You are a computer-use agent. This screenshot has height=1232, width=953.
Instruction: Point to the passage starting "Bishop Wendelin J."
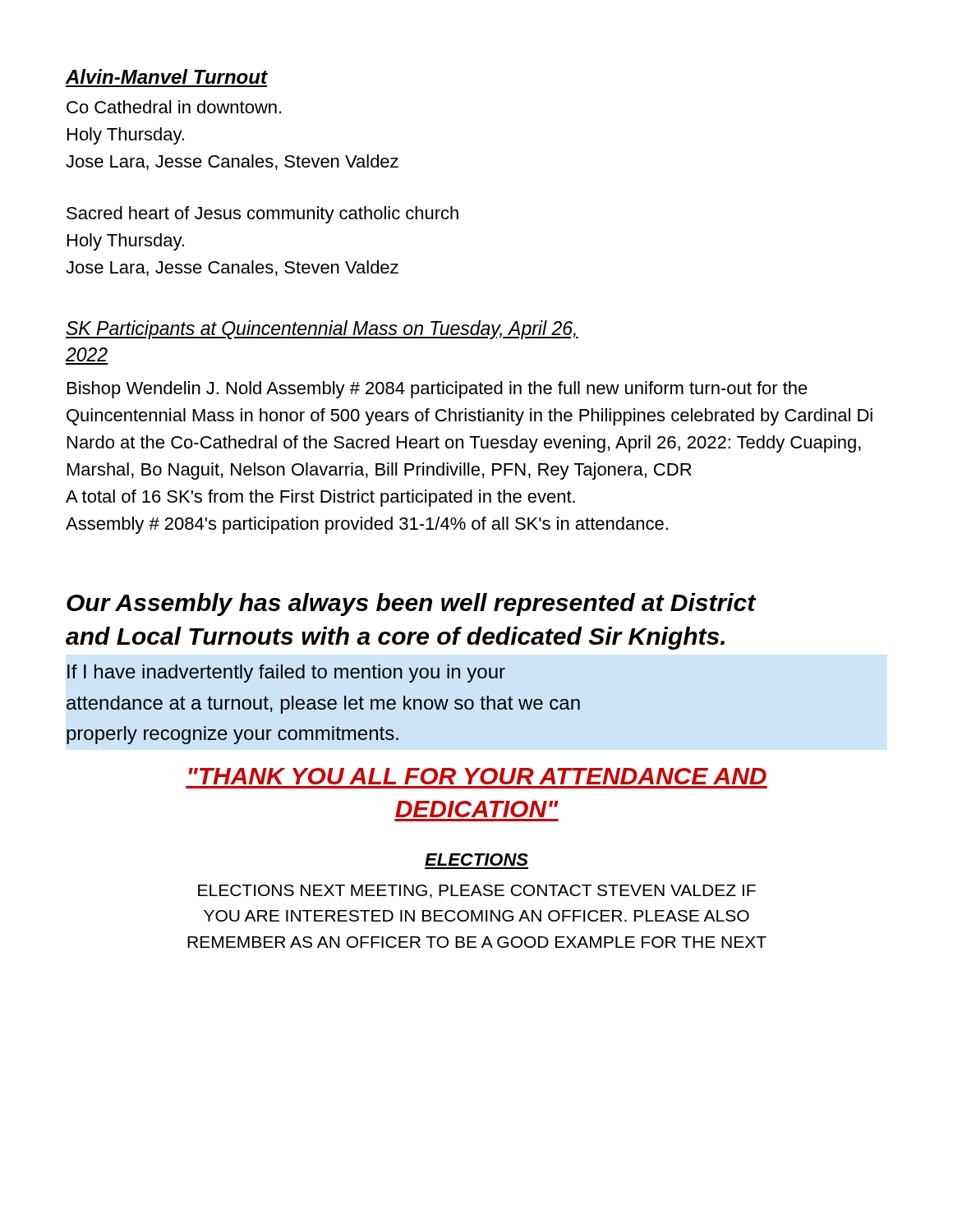(x=470, y=456)
